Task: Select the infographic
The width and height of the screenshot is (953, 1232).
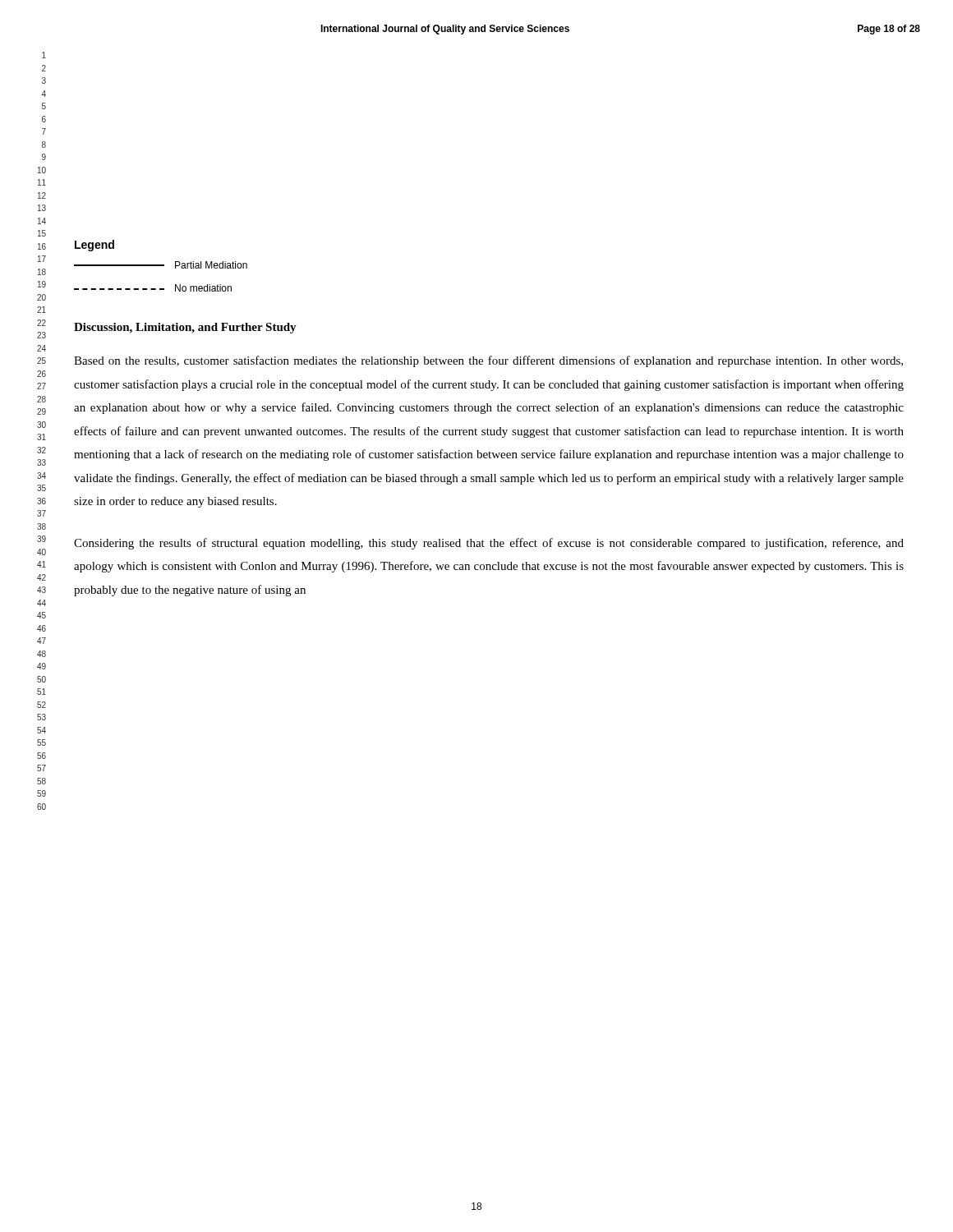Action: pos(489,266)
